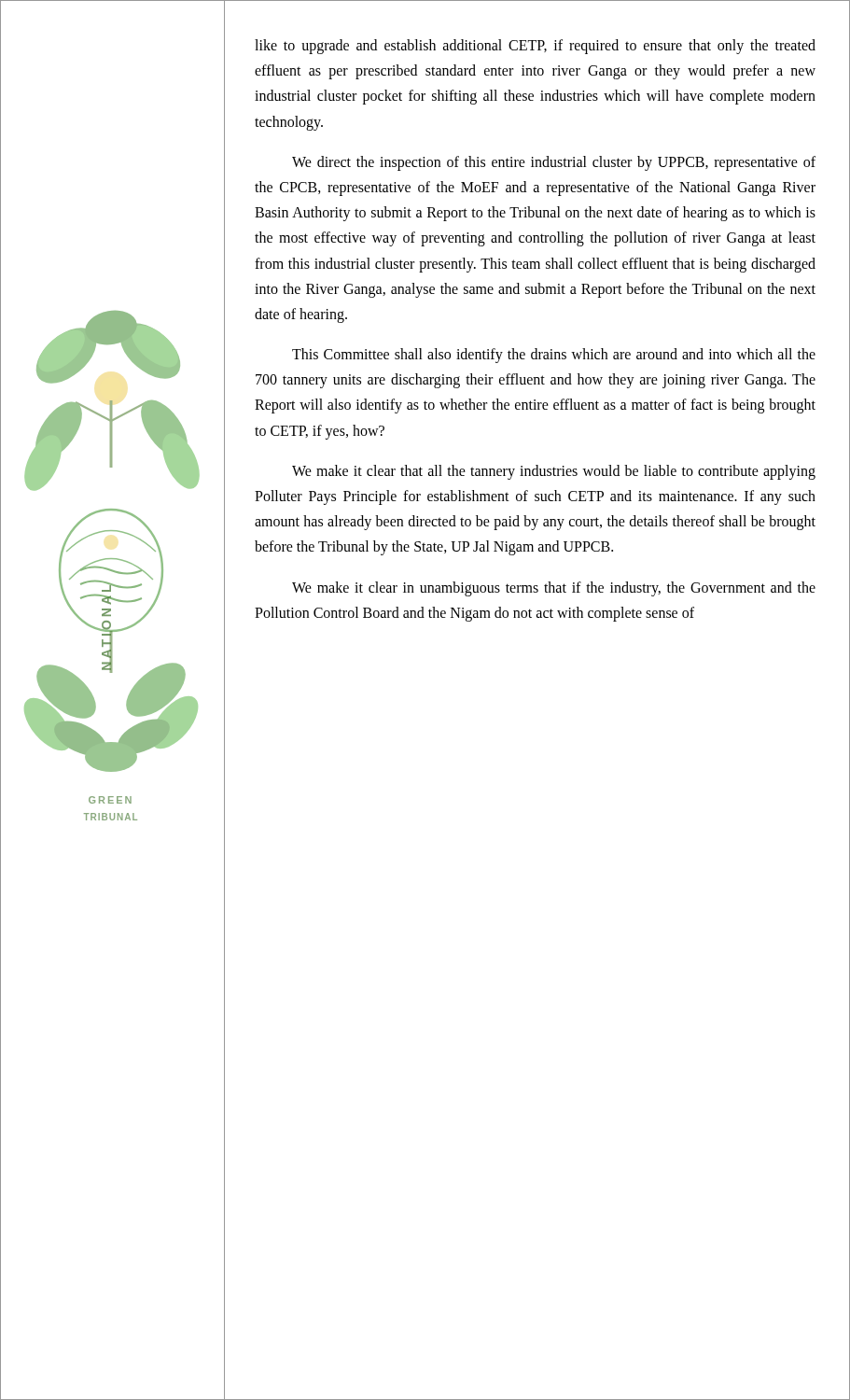This screenshot has height=1400, width=850.
Task: Locate the logo
Action: (113, 580)
